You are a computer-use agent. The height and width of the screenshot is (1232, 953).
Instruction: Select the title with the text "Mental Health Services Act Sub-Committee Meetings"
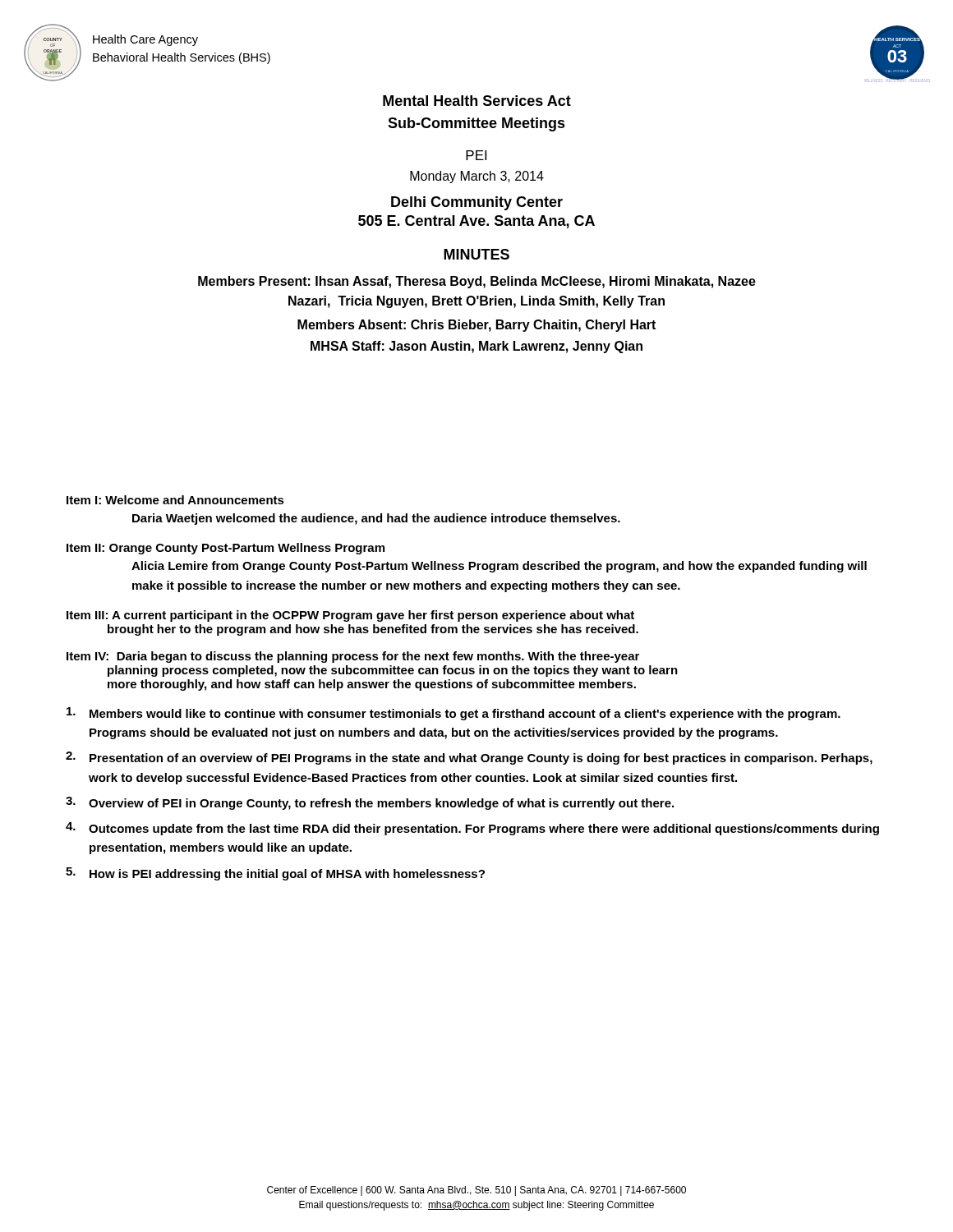coord(476,112)
